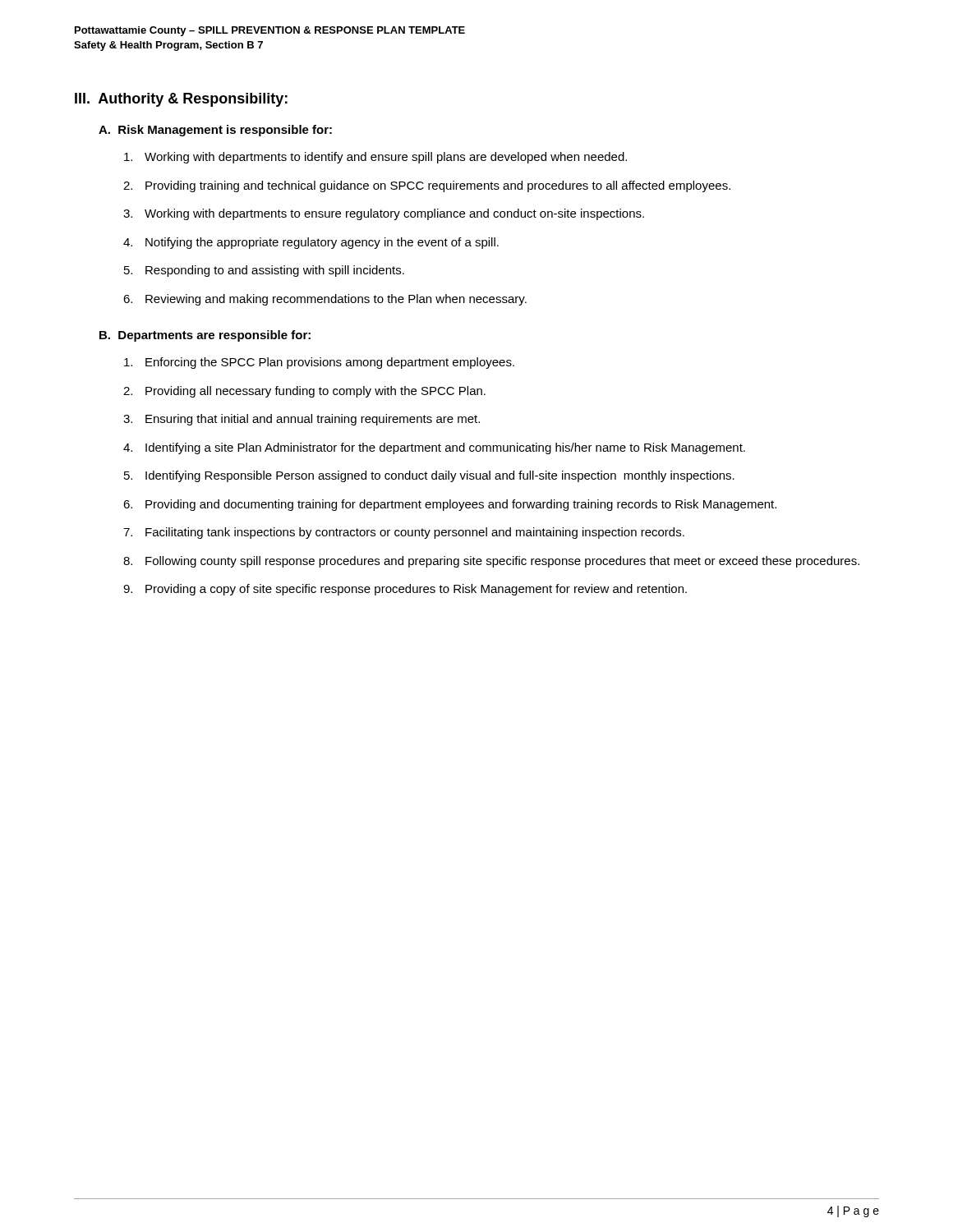Point to the text block starting "A. Risk Management is responsible for:"
Image resolution: width=953 pixels, height=1232 pixels.
(x=216, y=129)
